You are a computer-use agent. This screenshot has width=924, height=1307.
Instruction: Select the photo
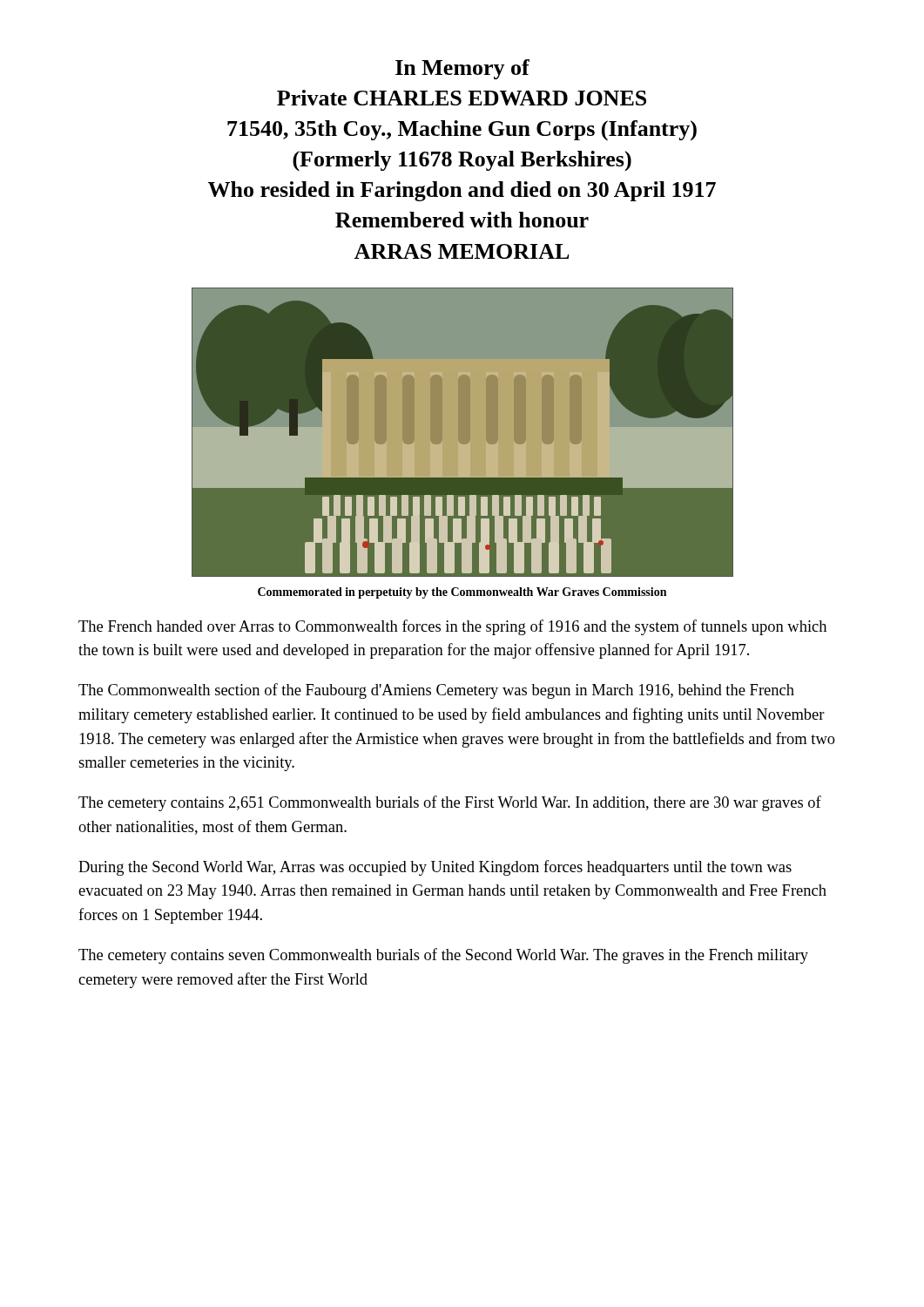click(x=462, y=434)
